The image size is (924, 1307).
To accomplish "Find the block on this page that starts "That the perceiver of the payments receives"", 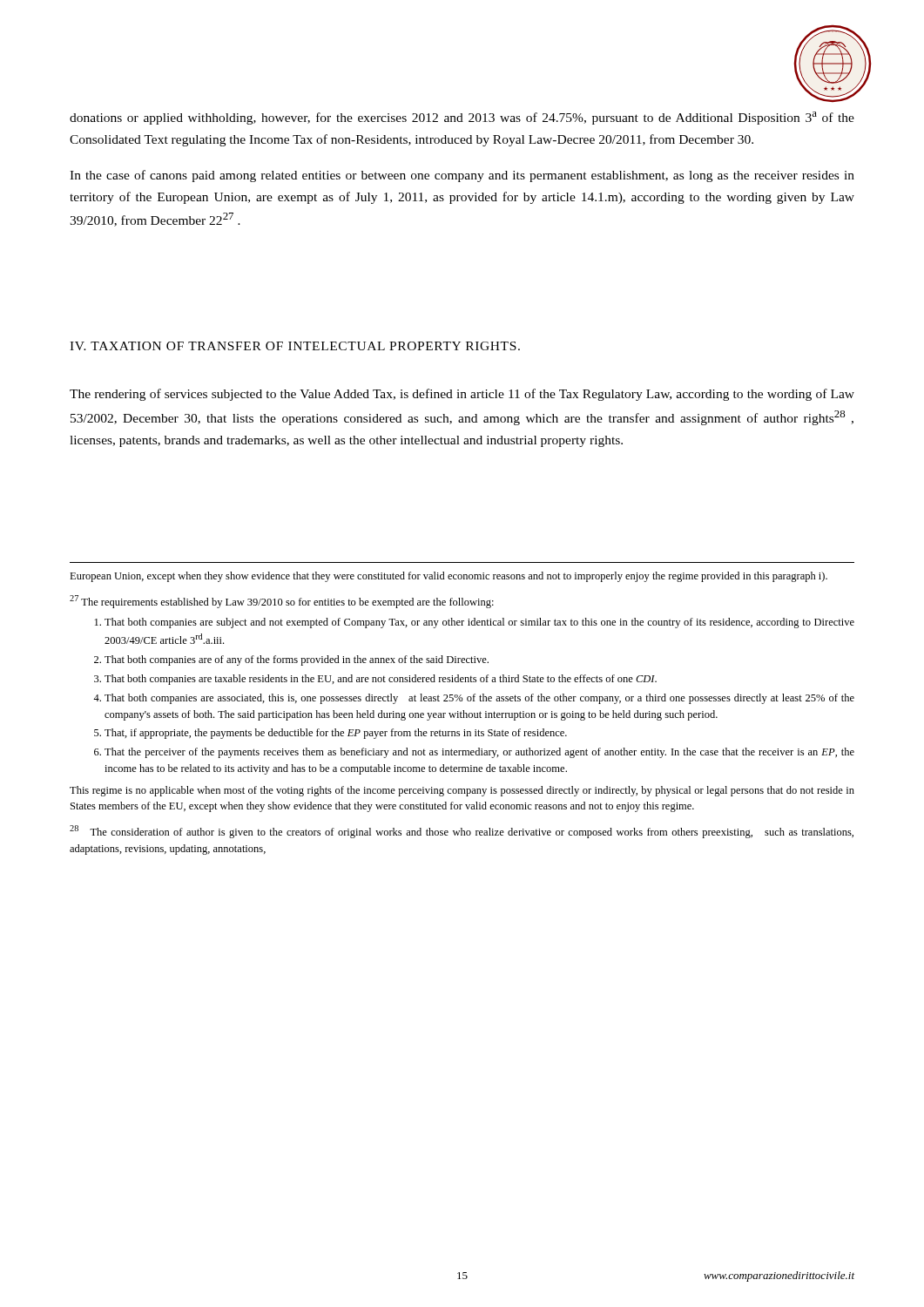I will point(479,760).
